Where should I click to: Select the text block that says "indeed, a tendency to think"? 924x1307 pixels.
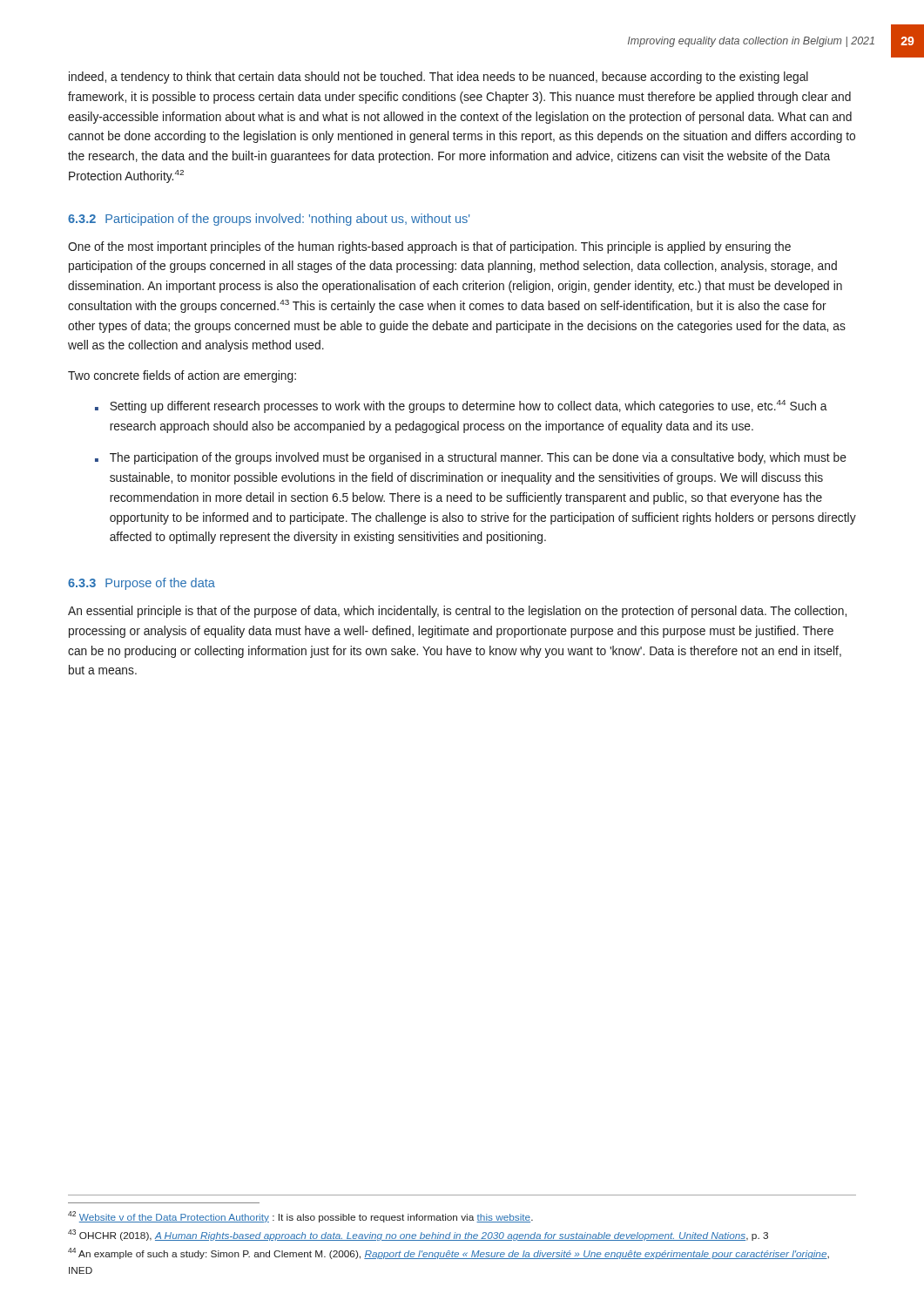[462, 127]
